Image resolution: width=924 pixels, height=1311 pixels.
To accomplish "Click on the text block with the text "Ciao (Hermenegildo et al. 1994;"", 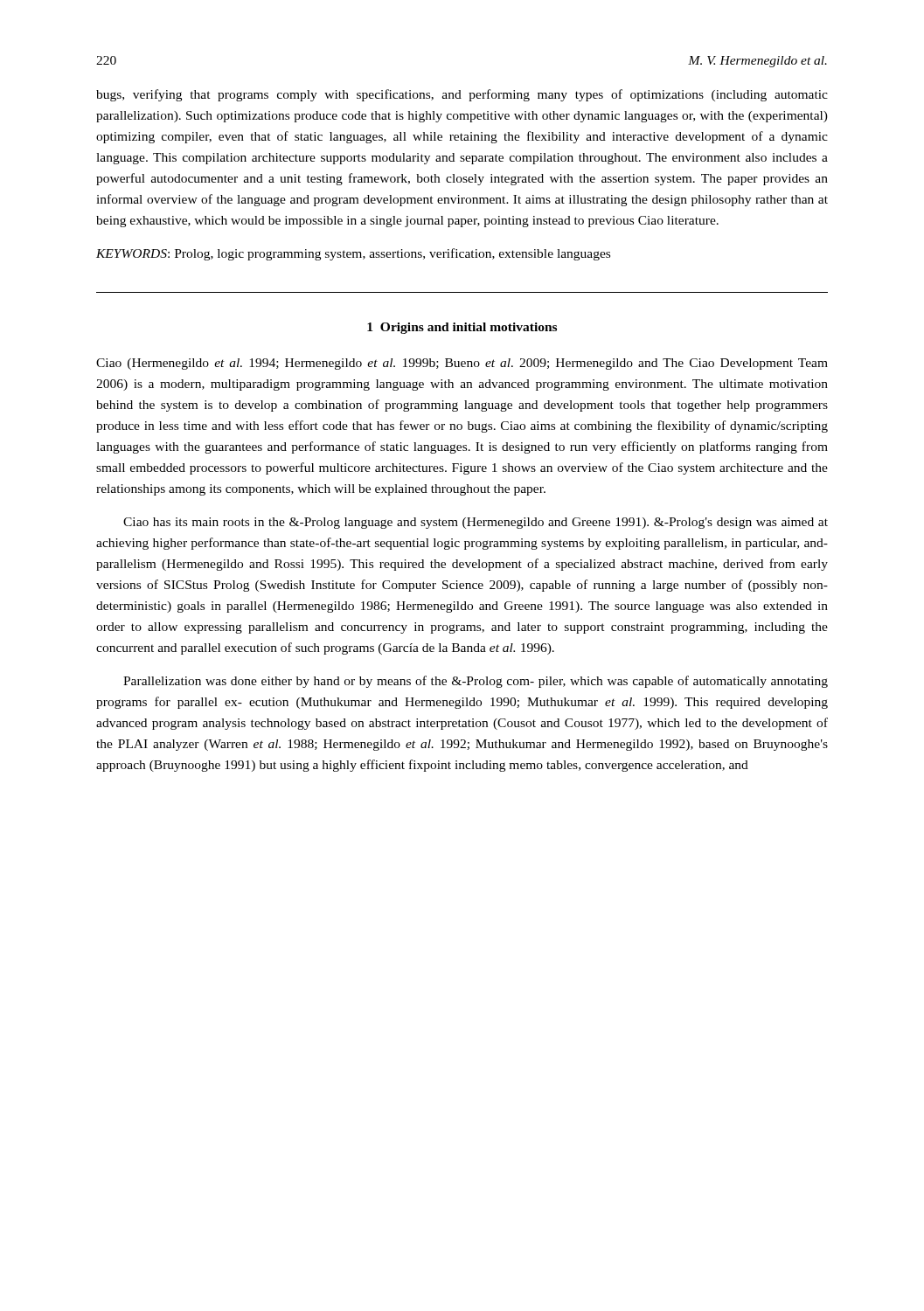I will pyautogui.click(x=462, y=425).
